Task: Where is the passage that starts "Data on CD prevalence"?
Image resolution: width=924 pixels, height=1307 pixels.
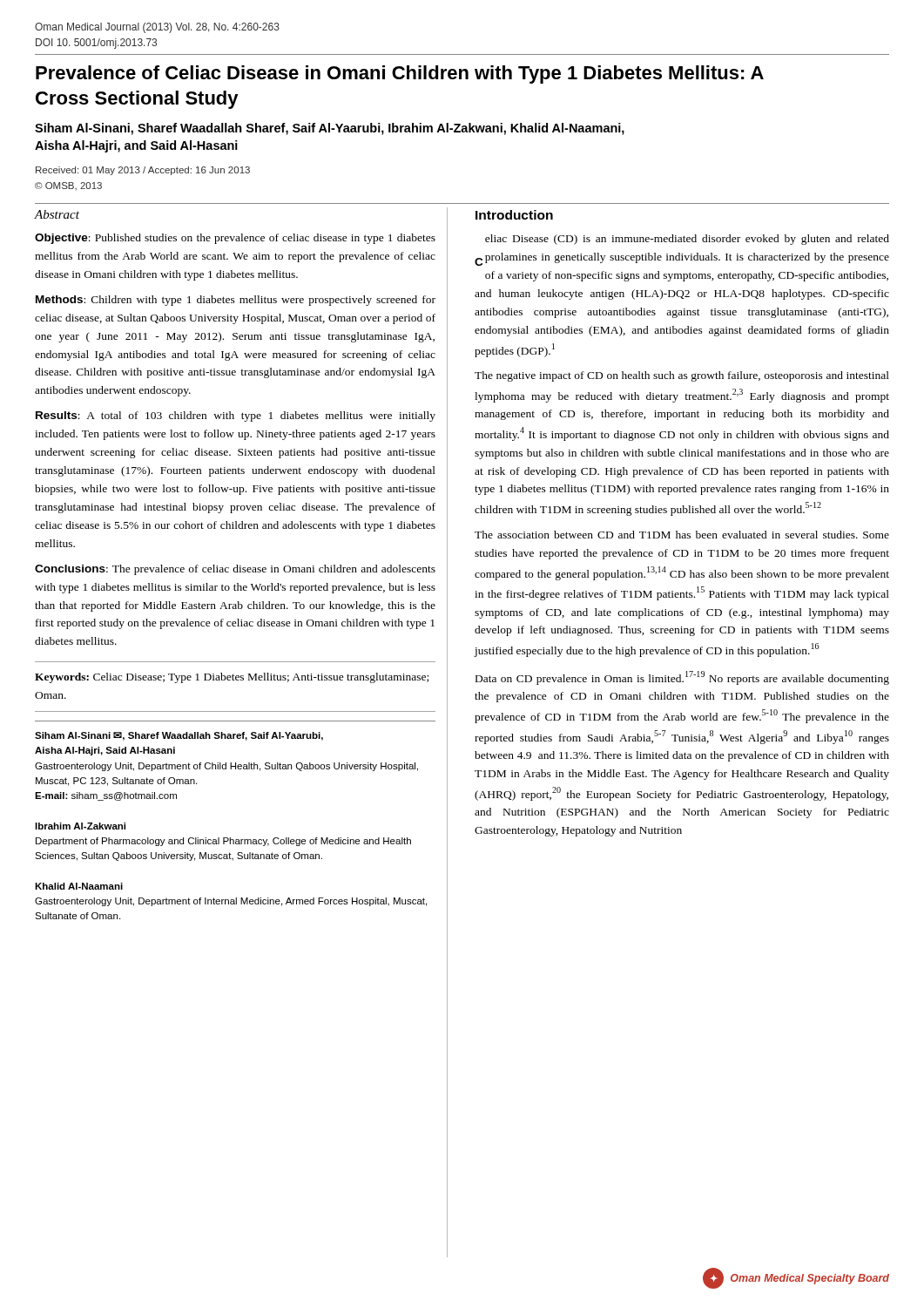Action: coord(682,753)
